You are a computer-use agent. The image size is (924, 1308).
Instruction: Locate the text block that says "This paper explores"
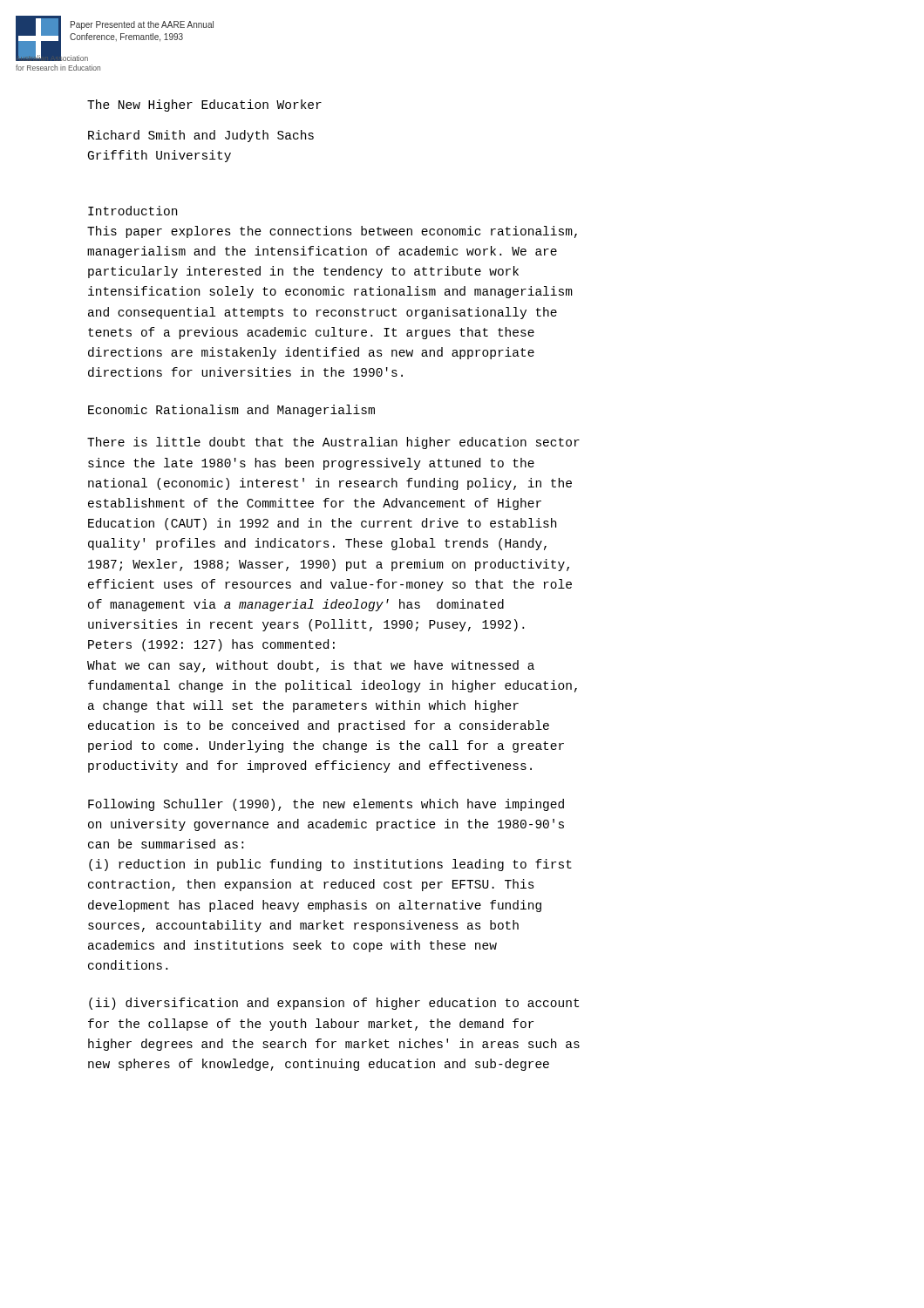(x=471, y=303)
